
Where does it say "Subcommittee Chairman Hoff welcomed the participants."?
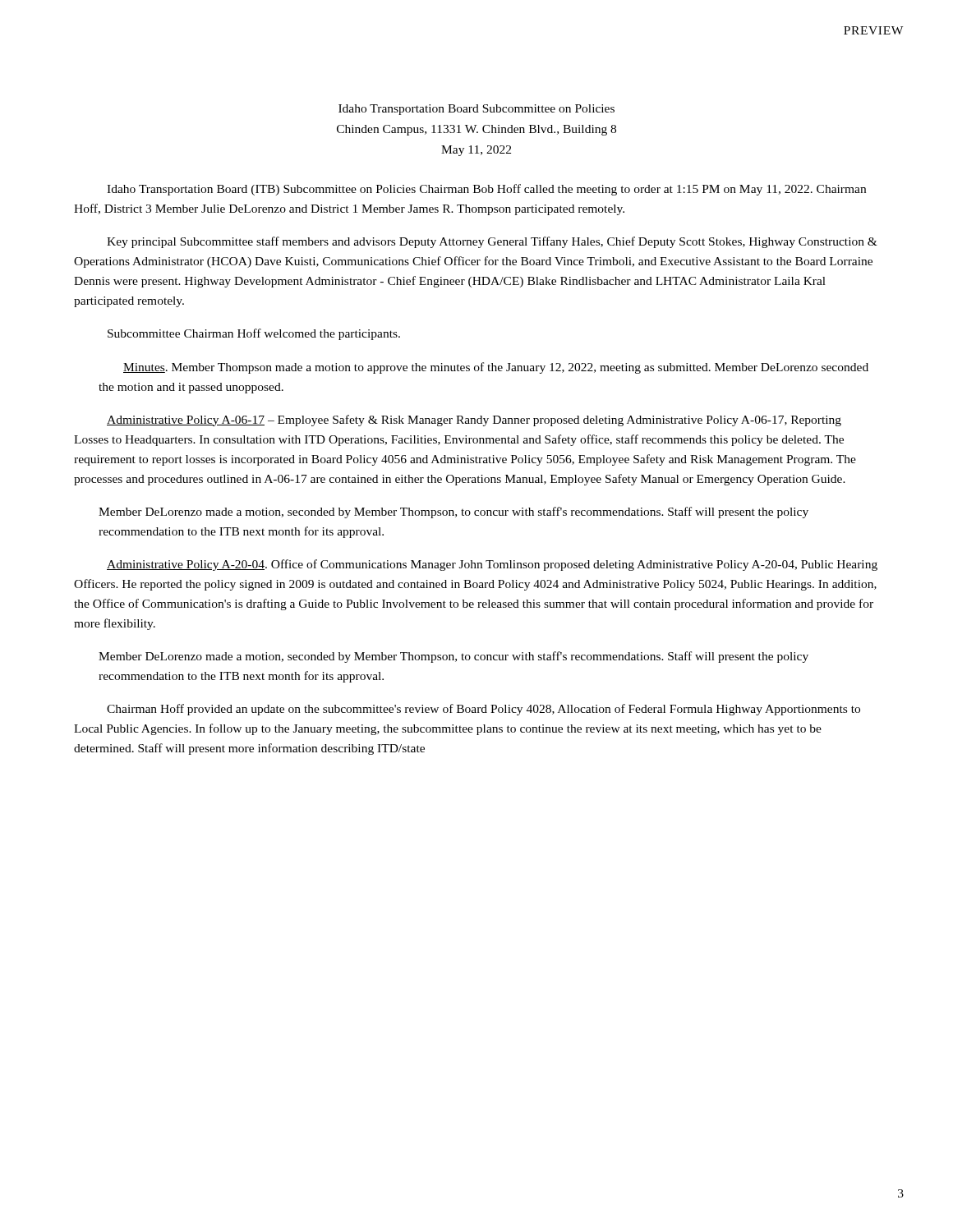click(x=254, y=333)
